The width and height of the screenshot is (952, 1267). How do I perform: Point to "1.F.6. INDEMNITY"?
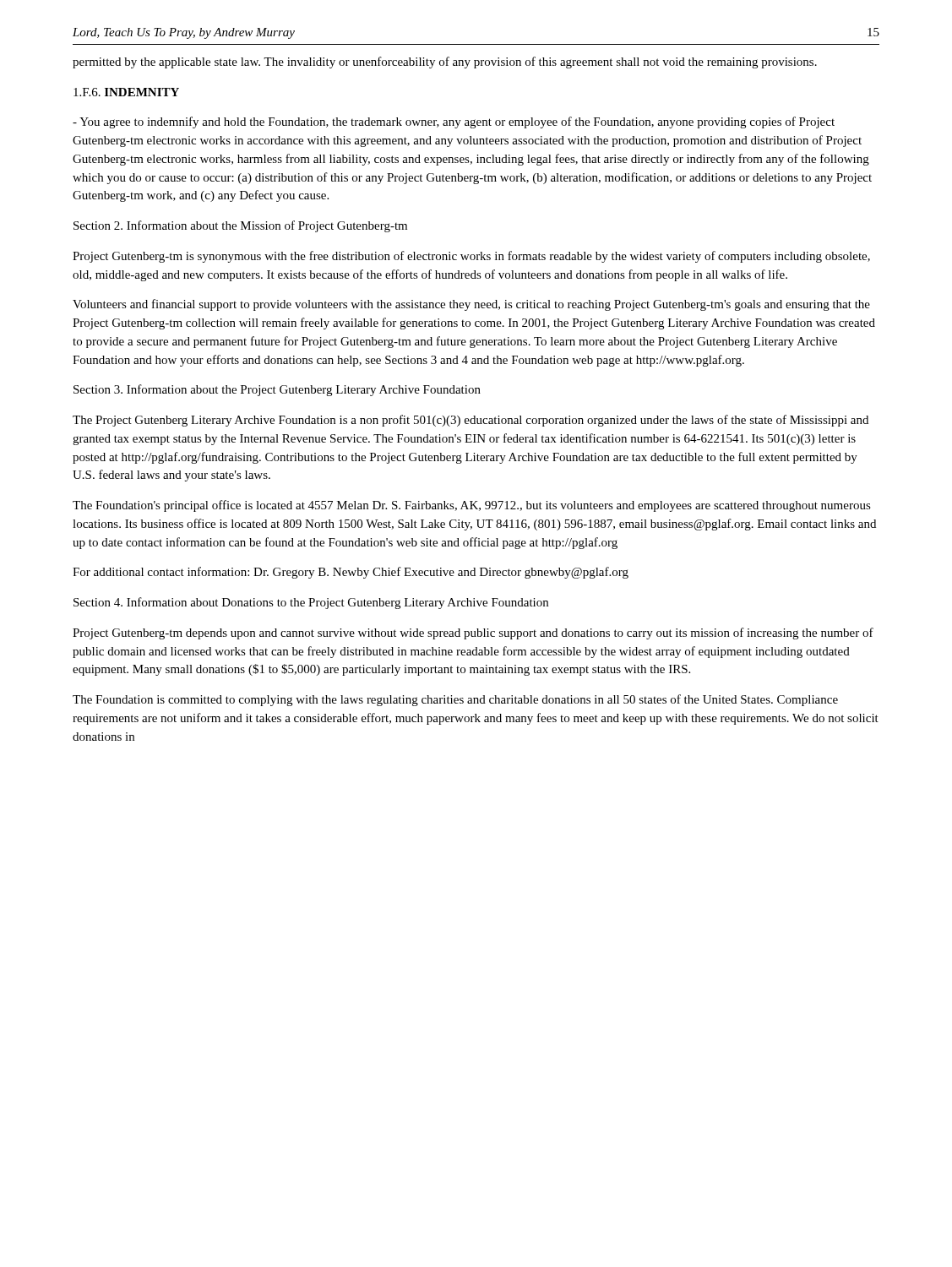pos(126,92)
